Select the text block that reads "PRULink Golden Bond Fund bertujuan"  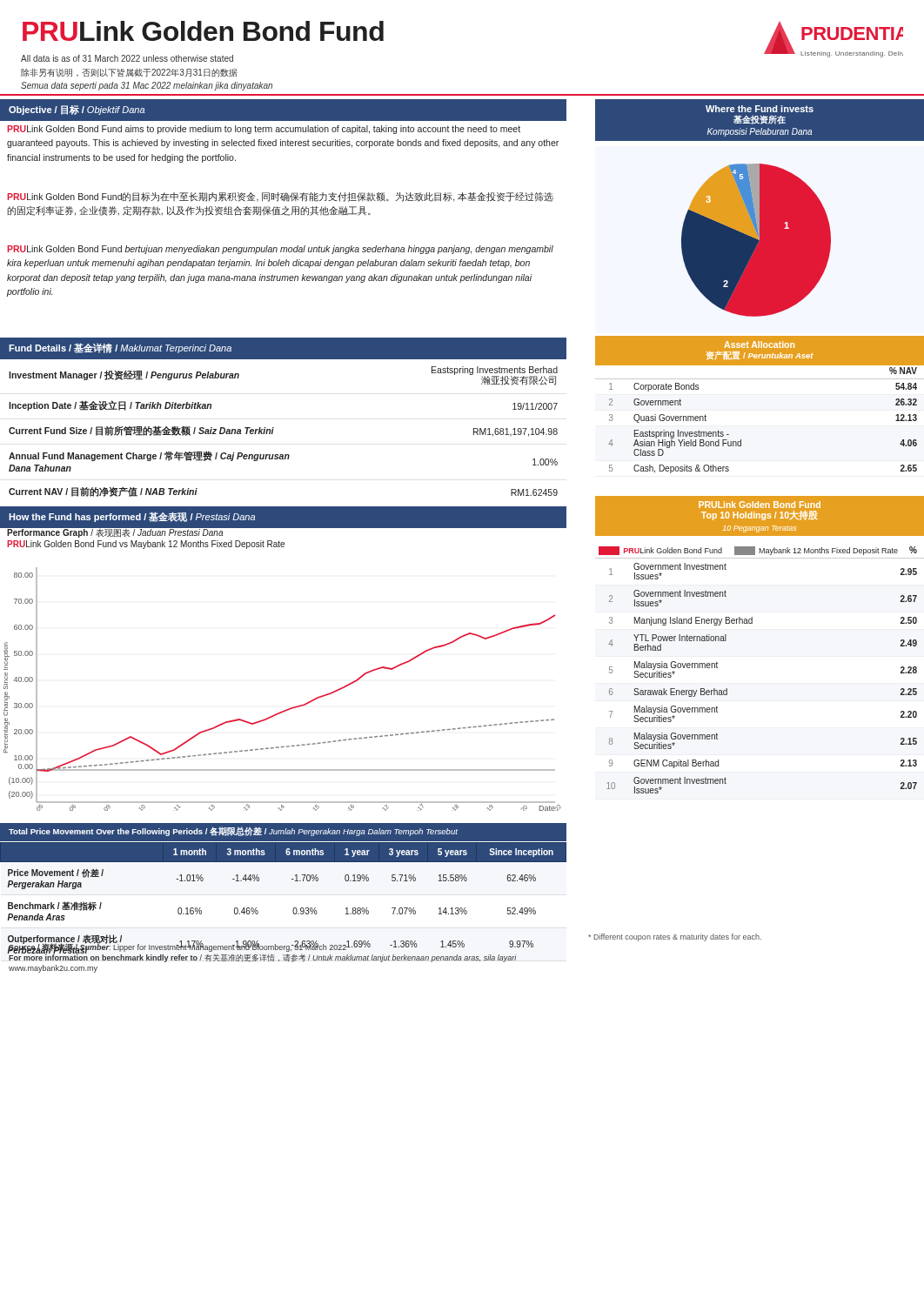coord(280,270)
